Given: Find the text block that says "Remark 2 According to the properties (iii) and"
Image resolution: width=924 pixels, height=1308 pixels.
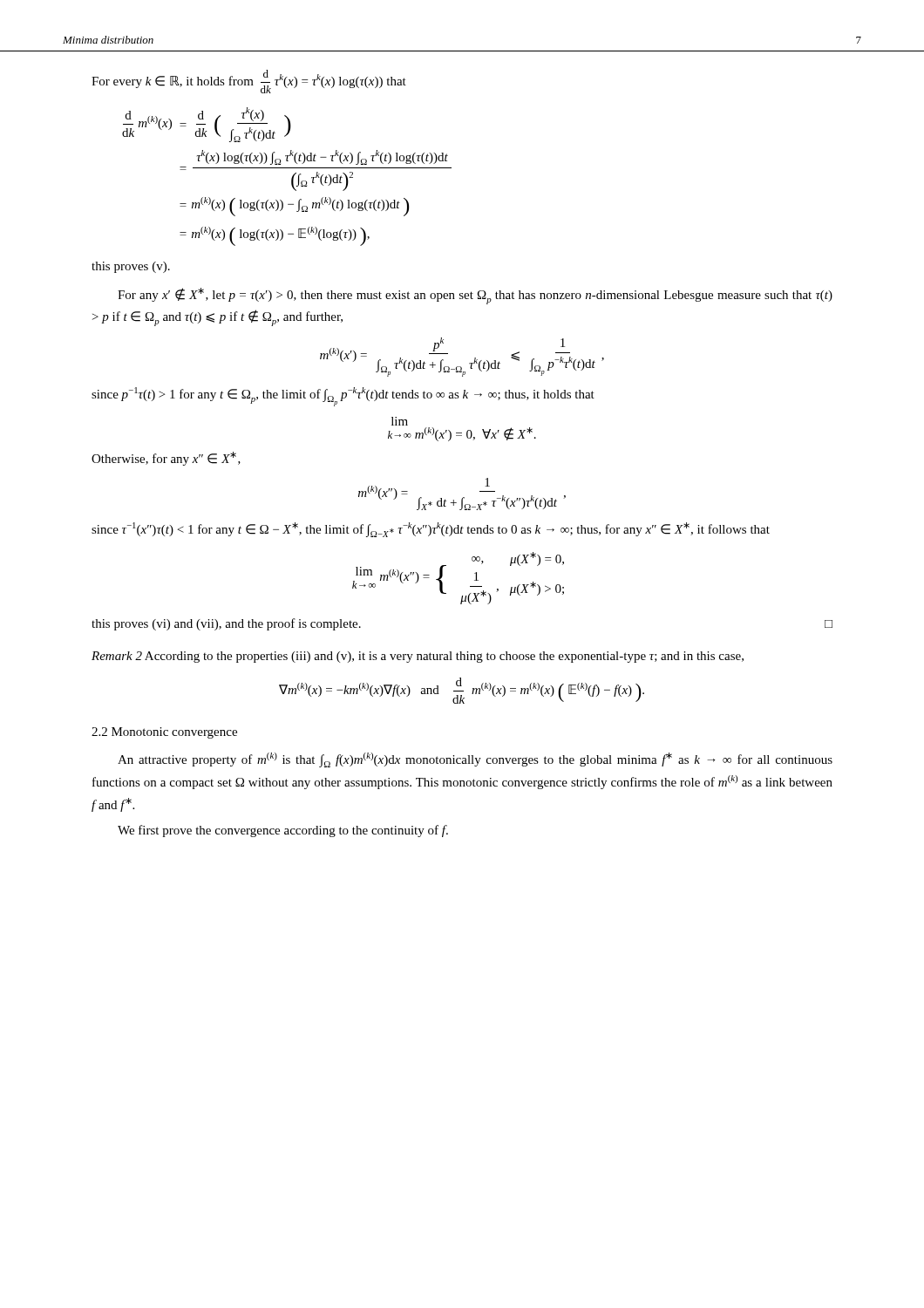Looking at the screenshot, I should [x=418, y=656].
